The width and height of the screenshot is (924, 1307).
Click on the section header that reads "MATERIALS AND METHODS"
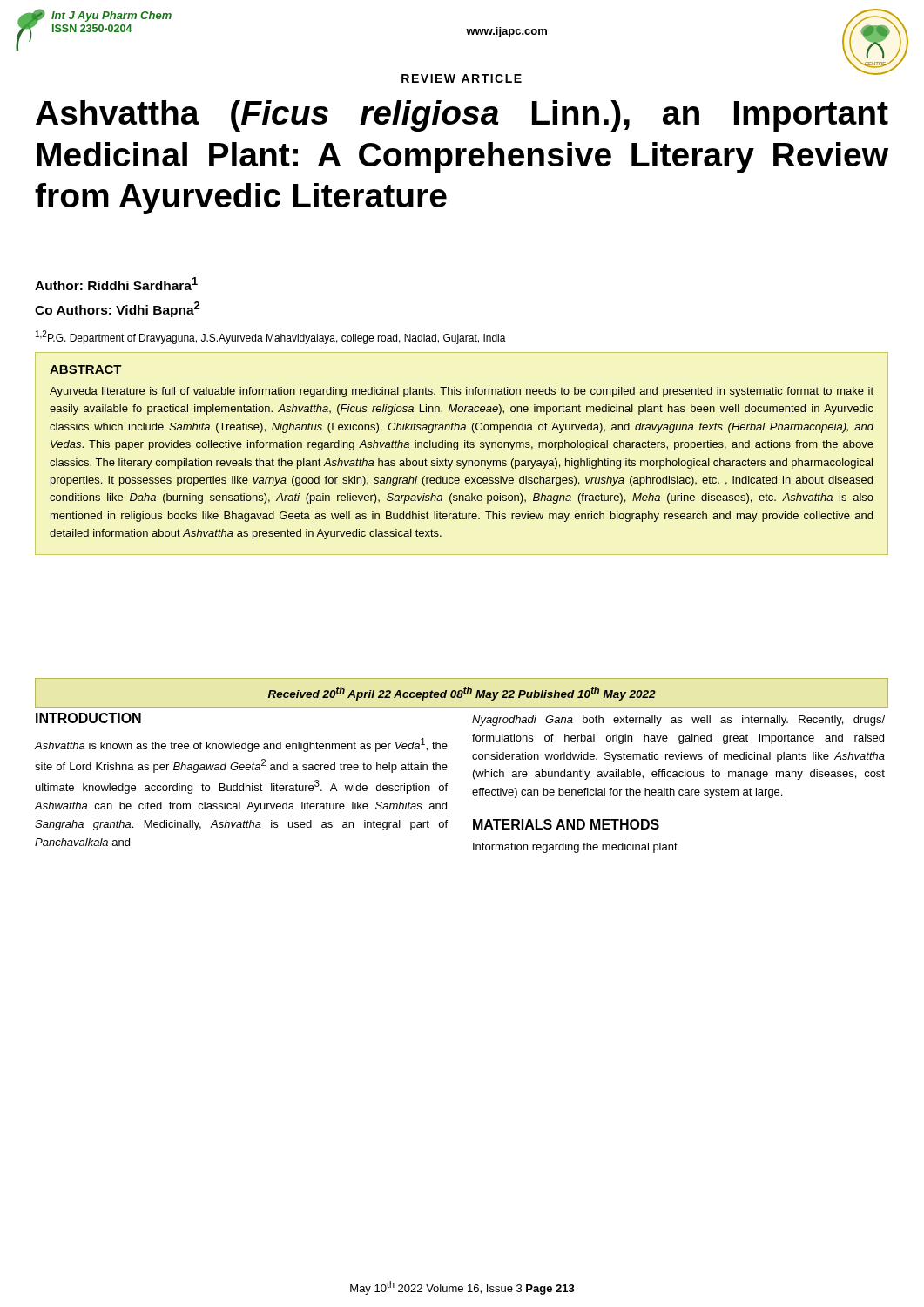(x=566, y=825)
